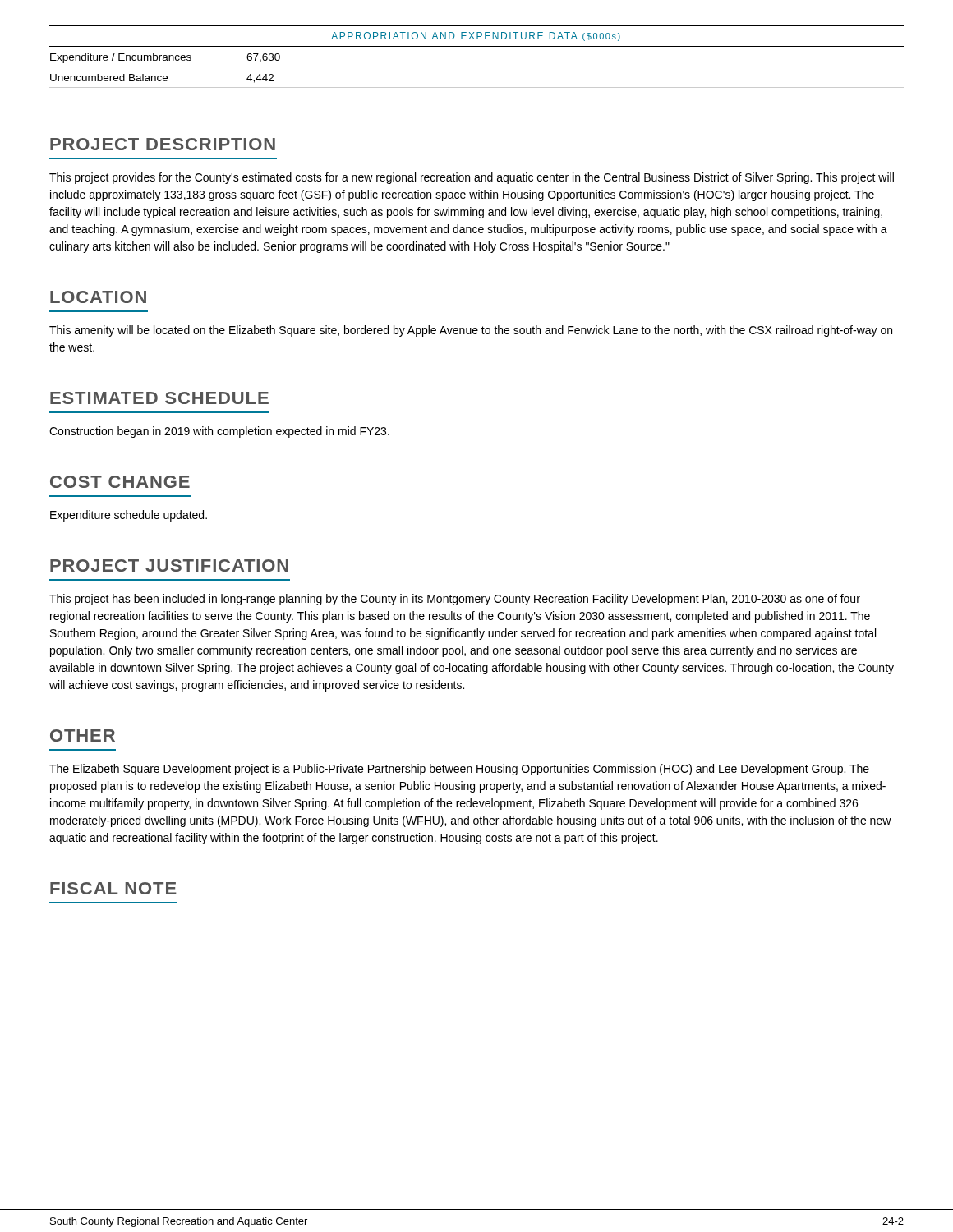953x1232 pixels.
Task: Click on the passage starting "This amenity will be"
Action: (x=476, y=339)
